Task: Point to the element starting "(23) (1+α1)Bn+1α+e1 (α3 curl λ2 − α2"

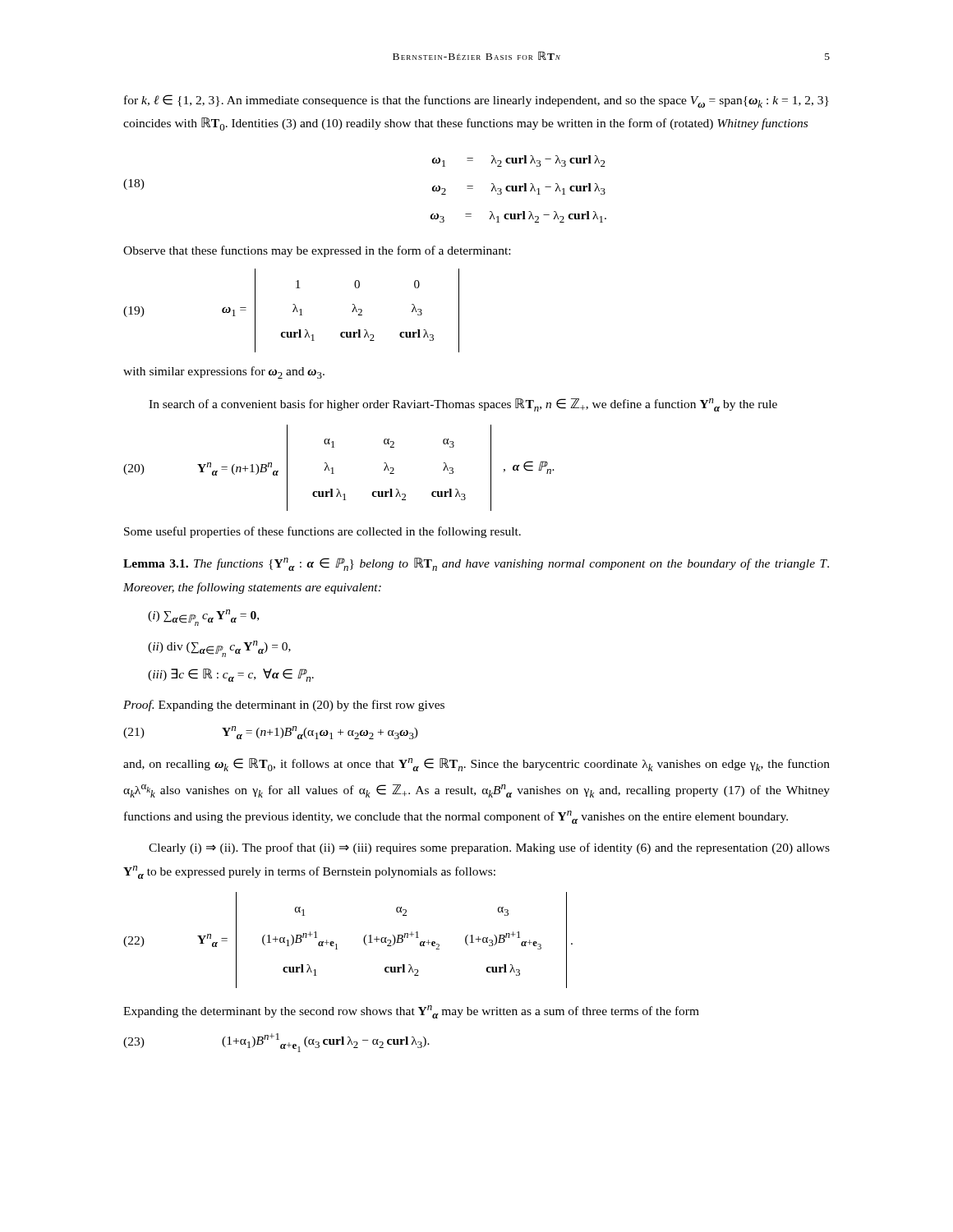Action: point(137,1041)
